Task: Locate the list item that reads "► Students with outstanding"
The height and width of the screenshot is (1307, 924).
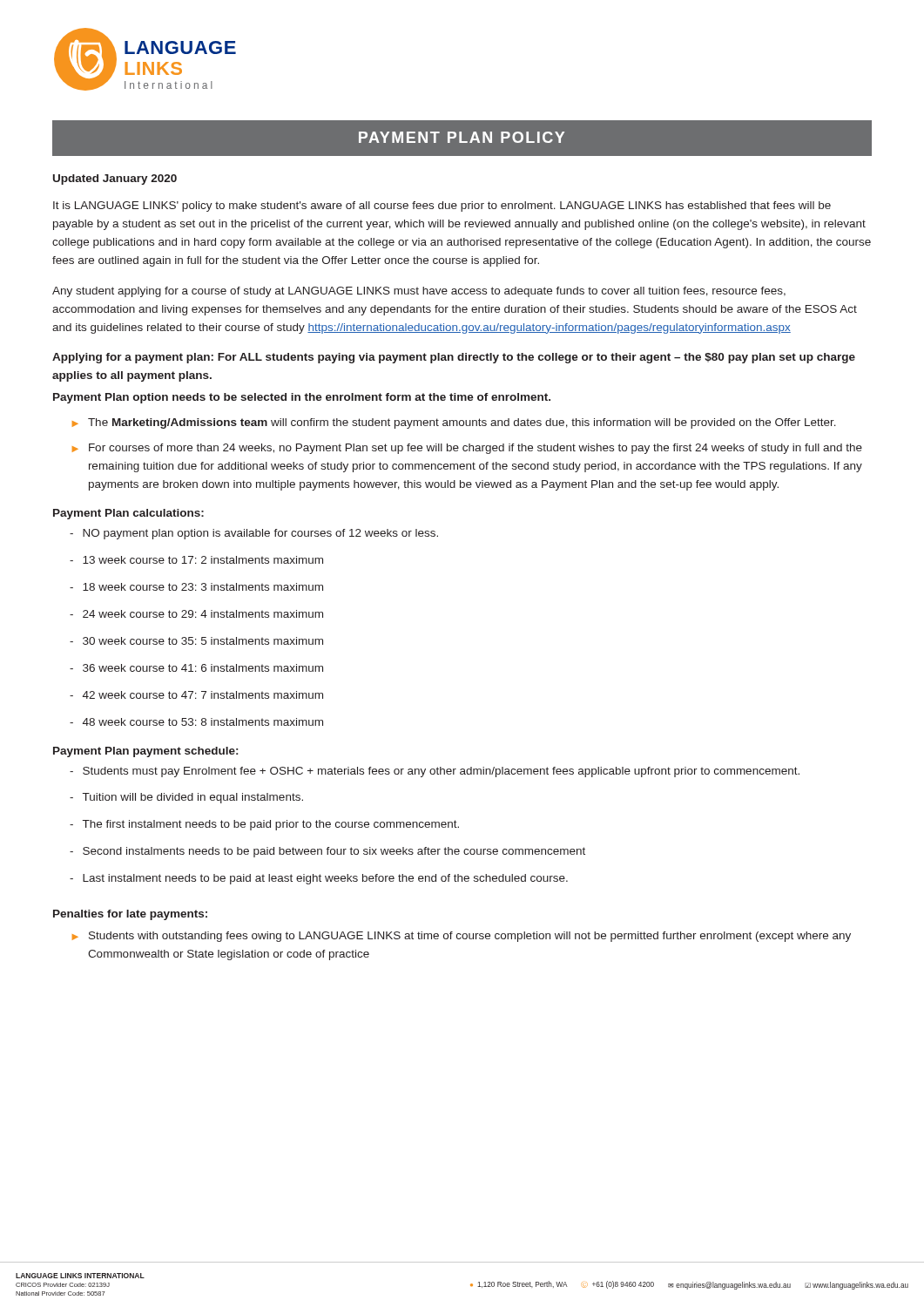Action: (462, 945)
